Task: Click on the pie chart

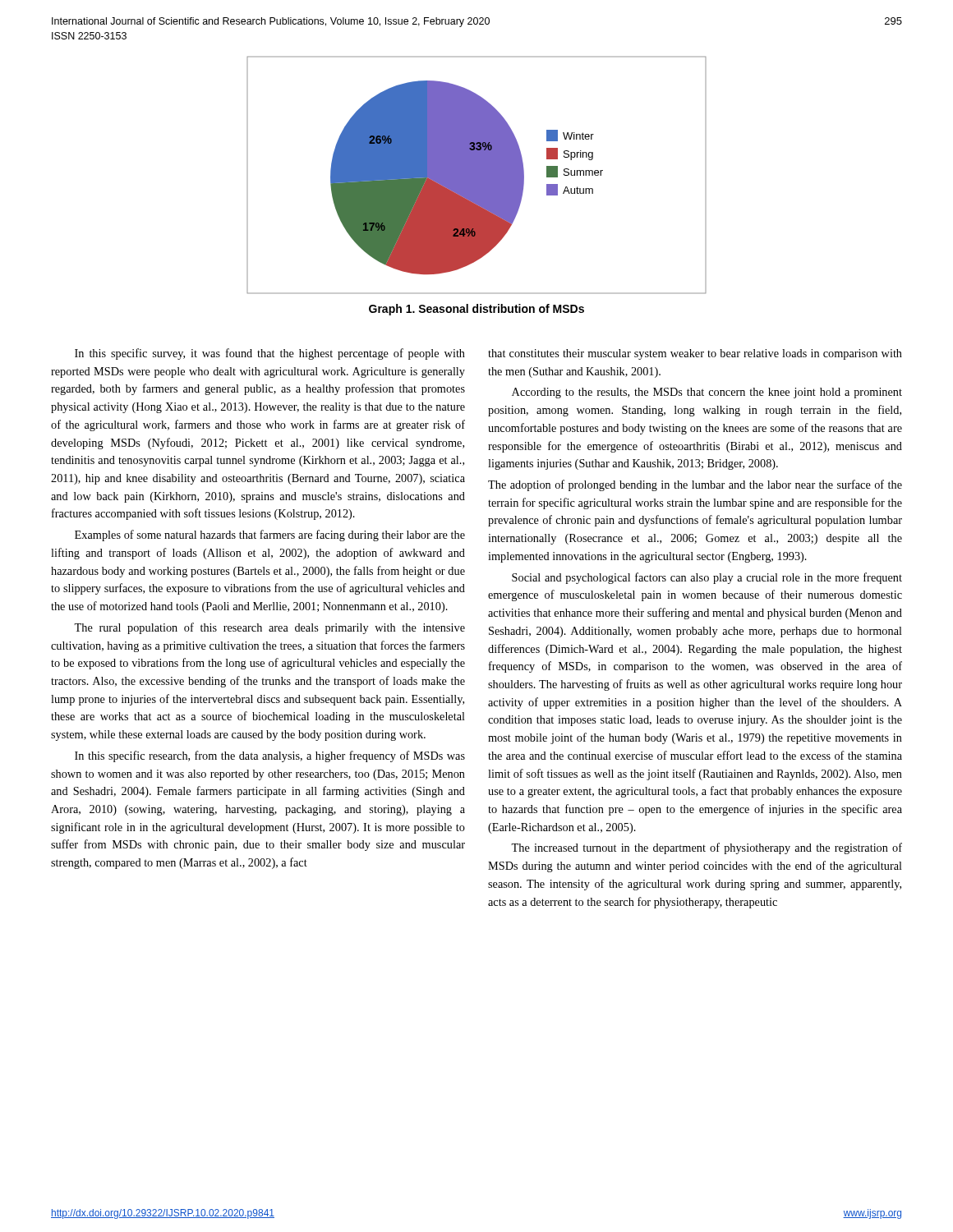Action: [476, 175]
